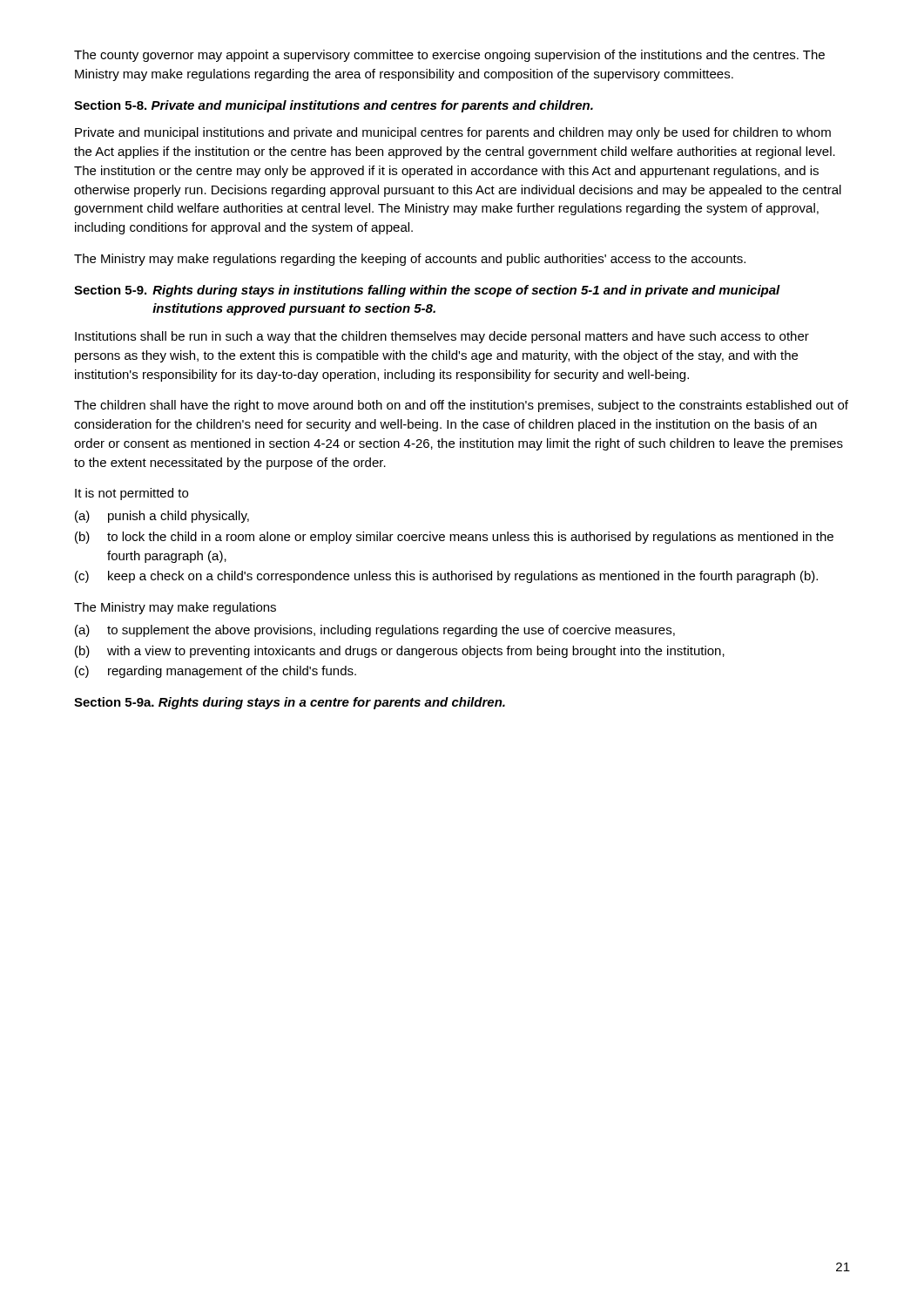This screenshot has height=1307, width=924.
Task: Select the text starting "The children shall have"
Action: pos(461,433)
